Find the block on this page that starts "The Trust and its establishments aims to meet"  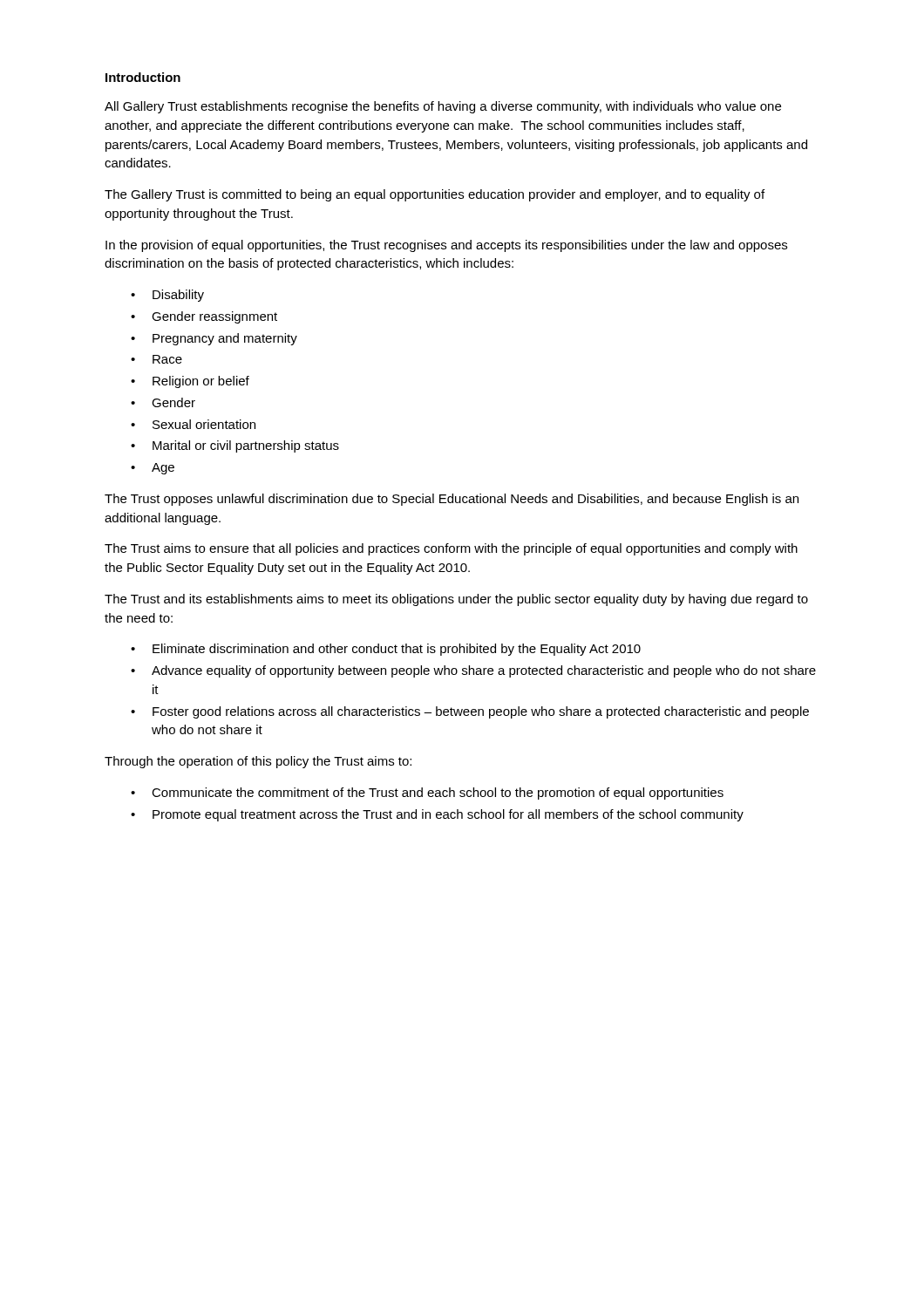[456, 608]
